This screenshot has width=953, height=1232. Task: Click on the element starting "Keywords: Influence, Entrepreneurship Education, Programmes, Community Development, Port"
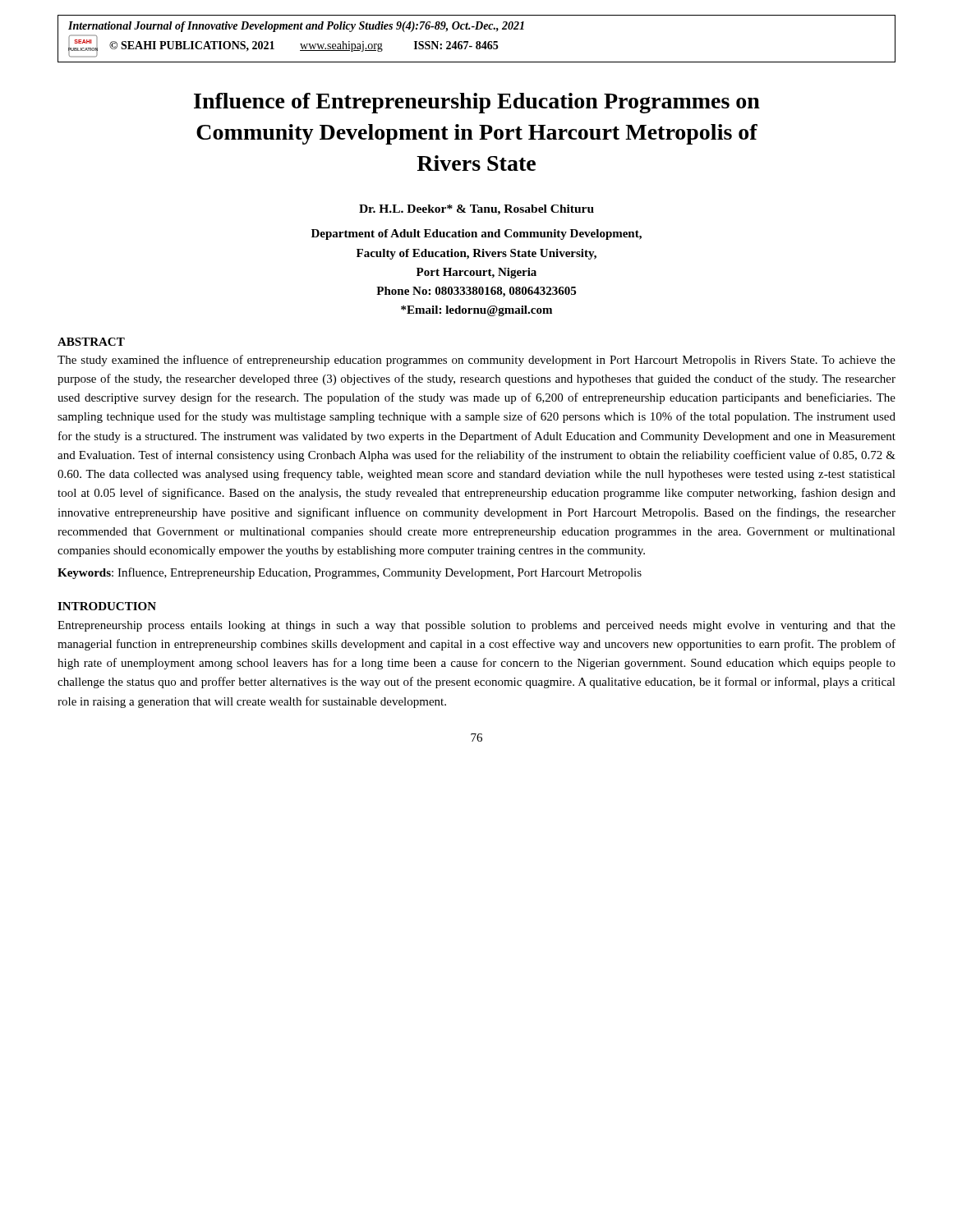pos(350,573)
